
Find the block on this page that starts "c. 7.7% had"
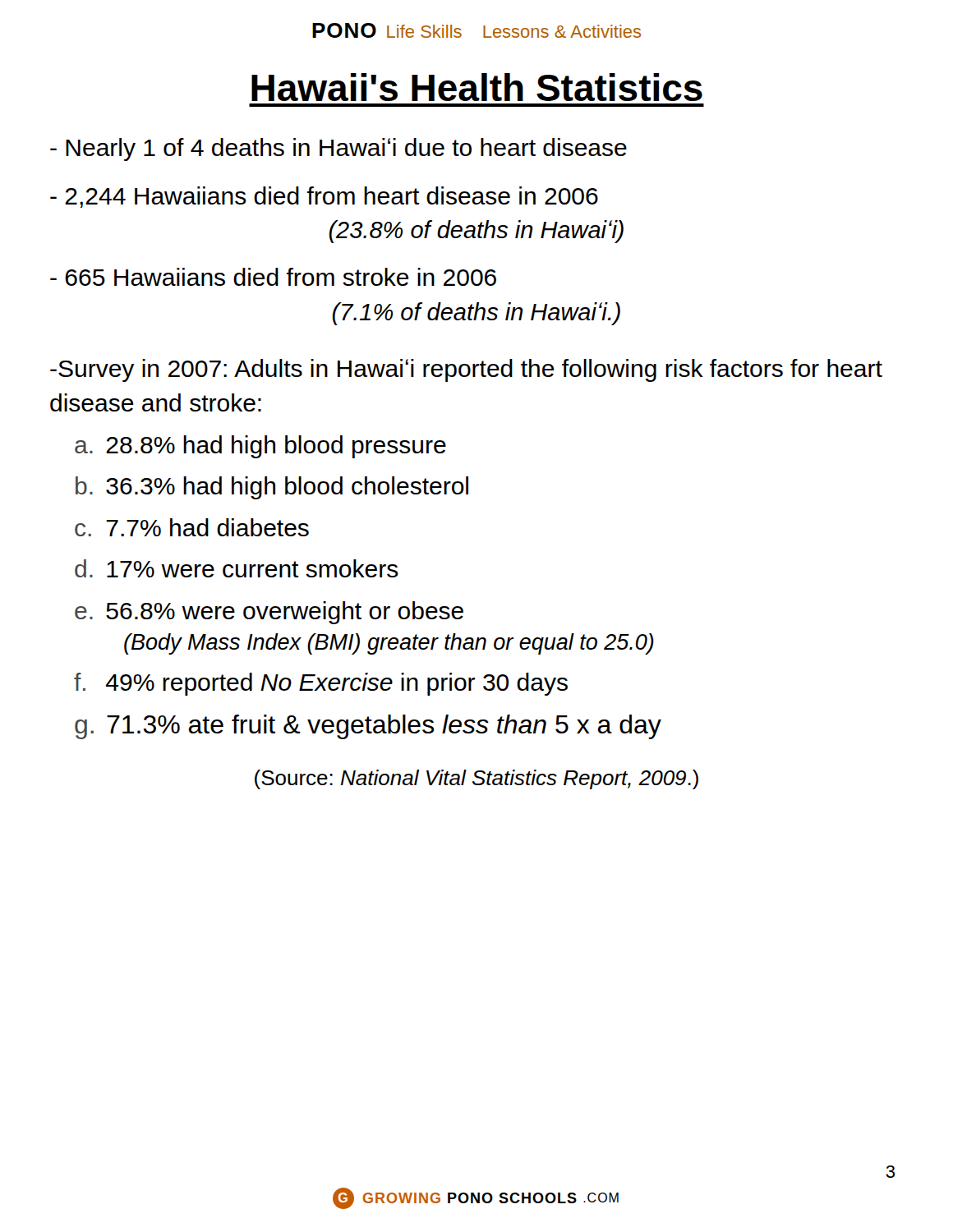pos(192,528)
